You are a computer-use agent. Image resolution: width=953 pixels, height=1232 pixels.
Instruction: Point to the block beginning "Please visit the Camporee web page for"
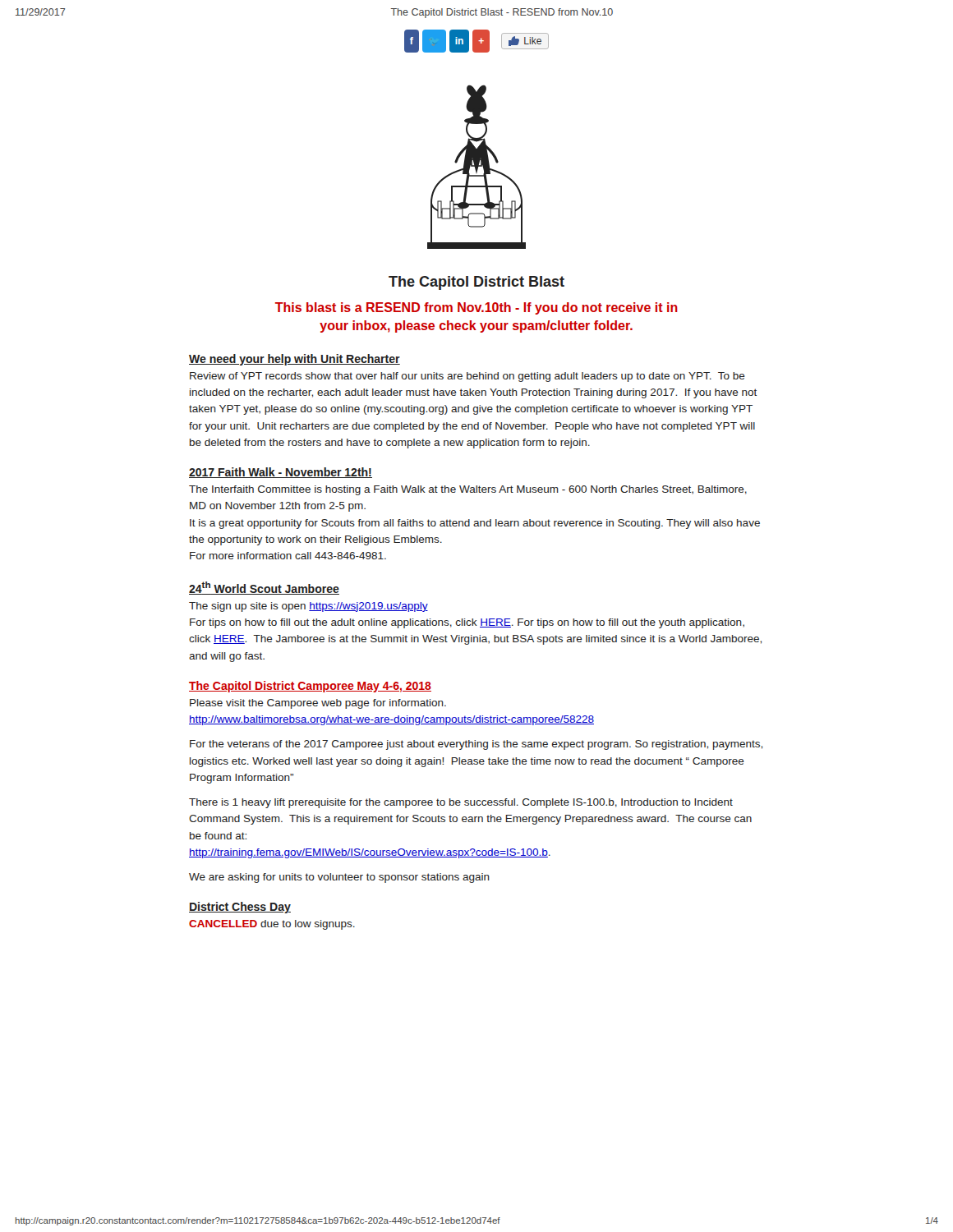[x=391, y=711]
